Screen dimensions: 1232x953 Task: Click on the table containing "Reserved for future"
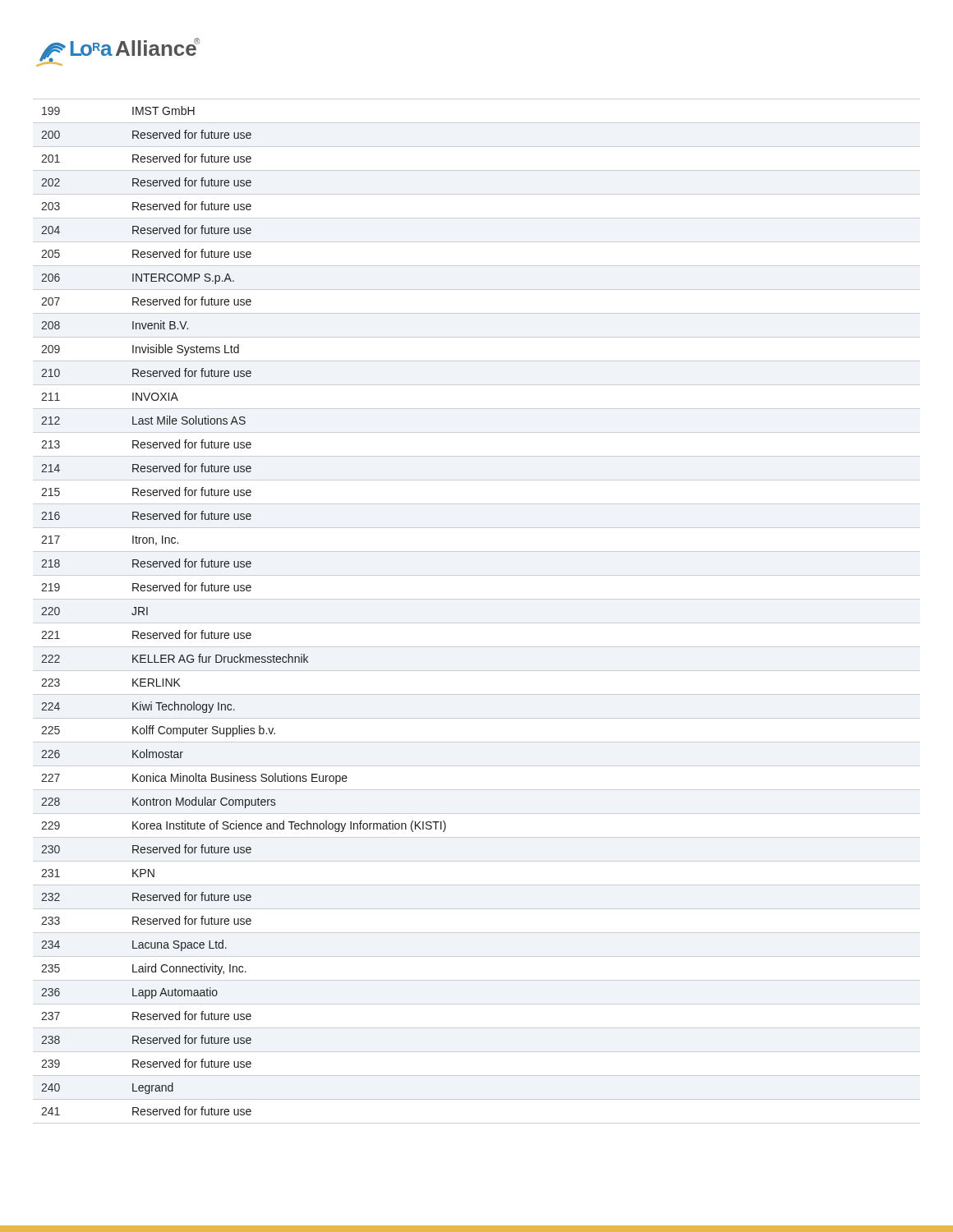click(476, 611)
